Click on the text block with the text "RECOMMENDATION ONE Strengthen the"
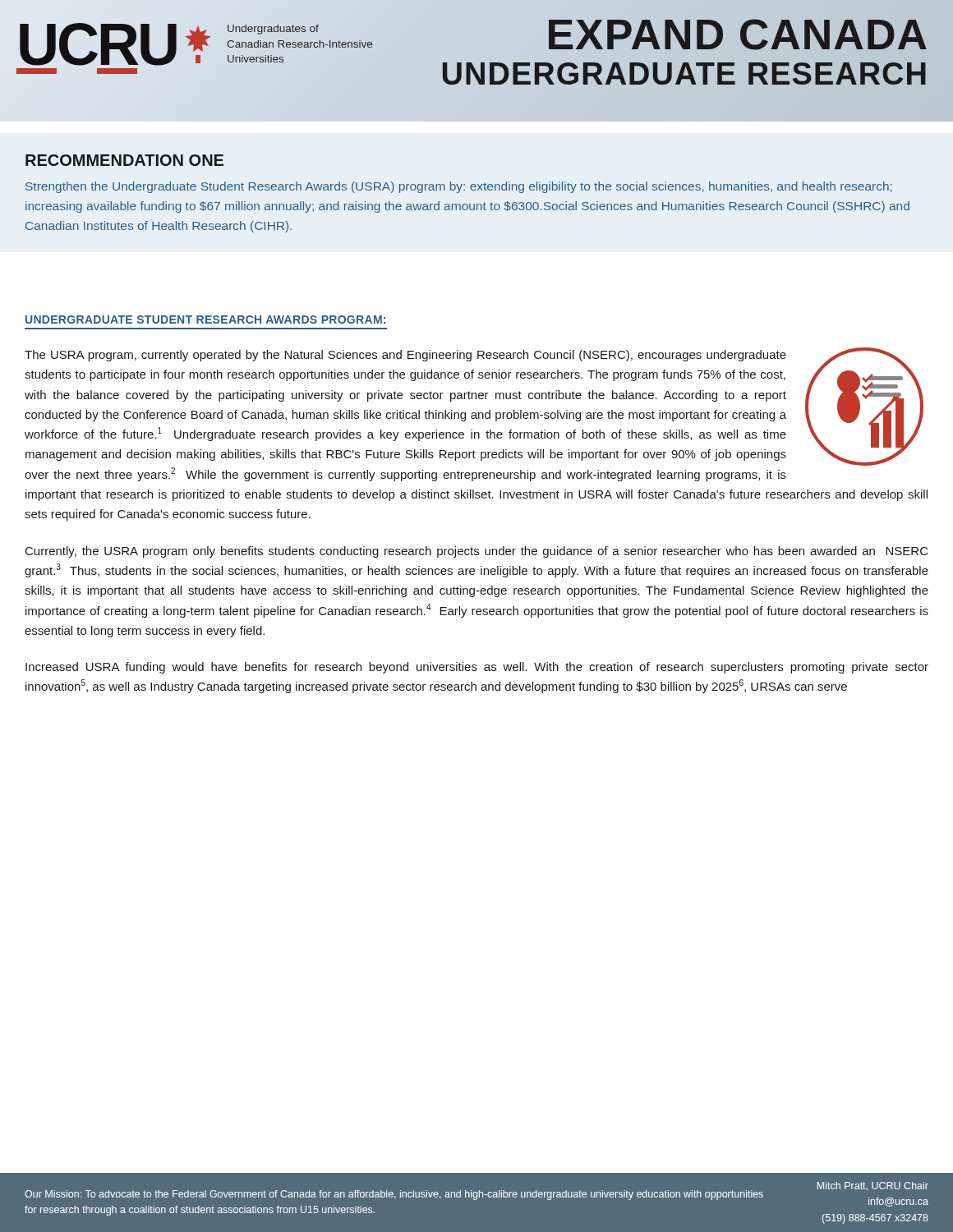 pyautogui.click(x=485, y=193)
